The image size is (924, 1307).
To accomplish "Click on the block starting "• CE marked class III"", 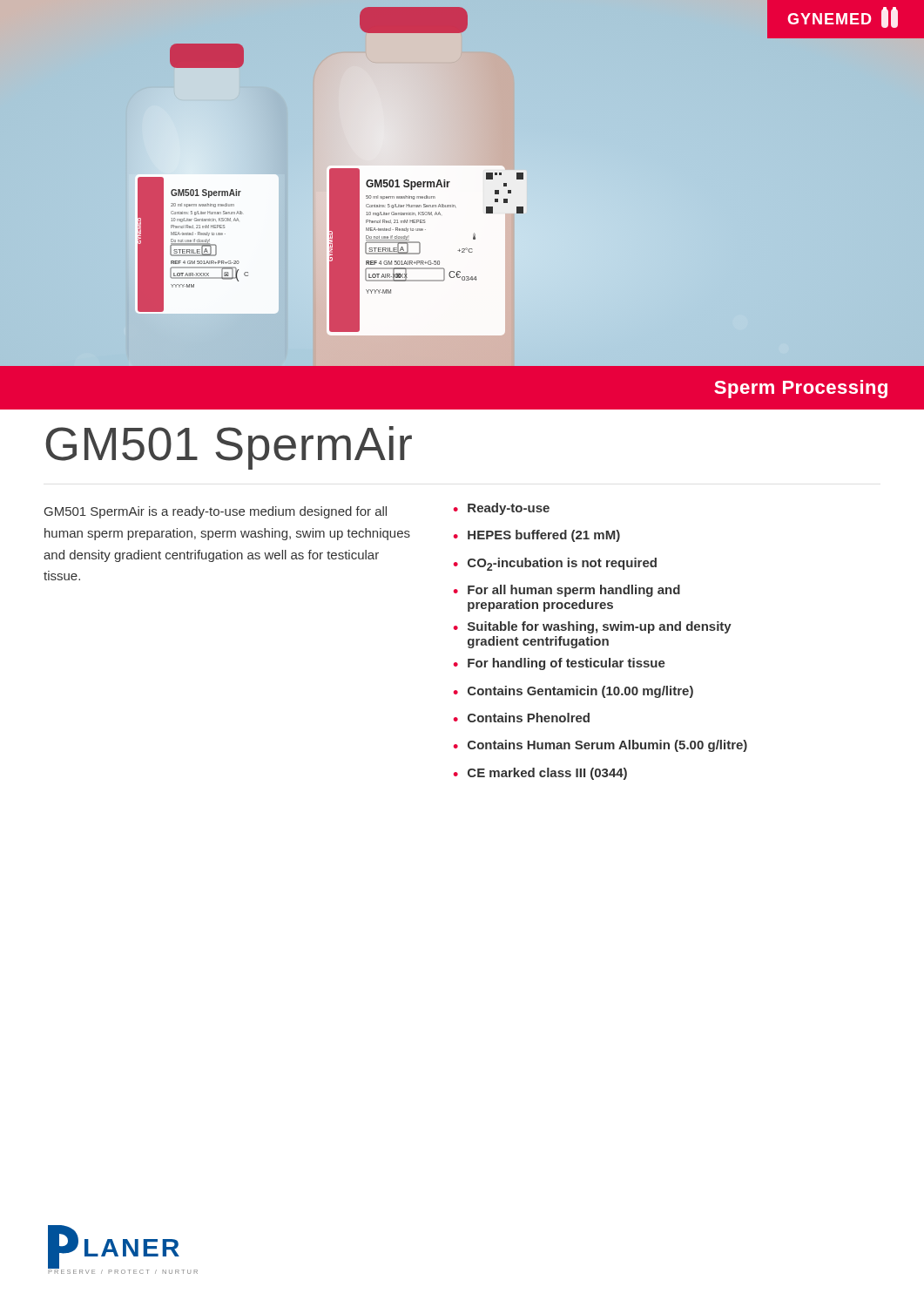I will pos(540,775).
